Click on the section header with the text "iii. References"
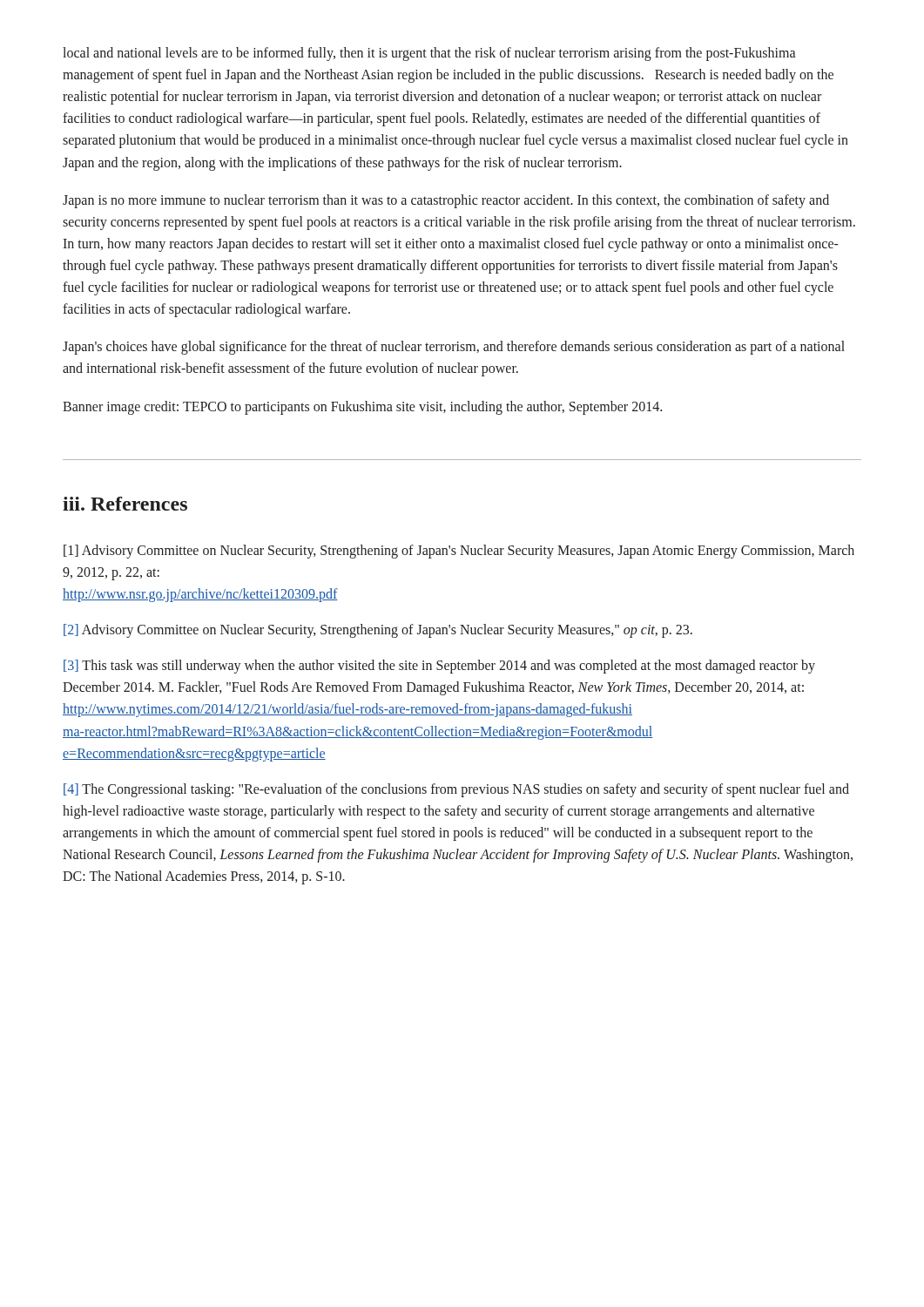 tap(125, 503)
